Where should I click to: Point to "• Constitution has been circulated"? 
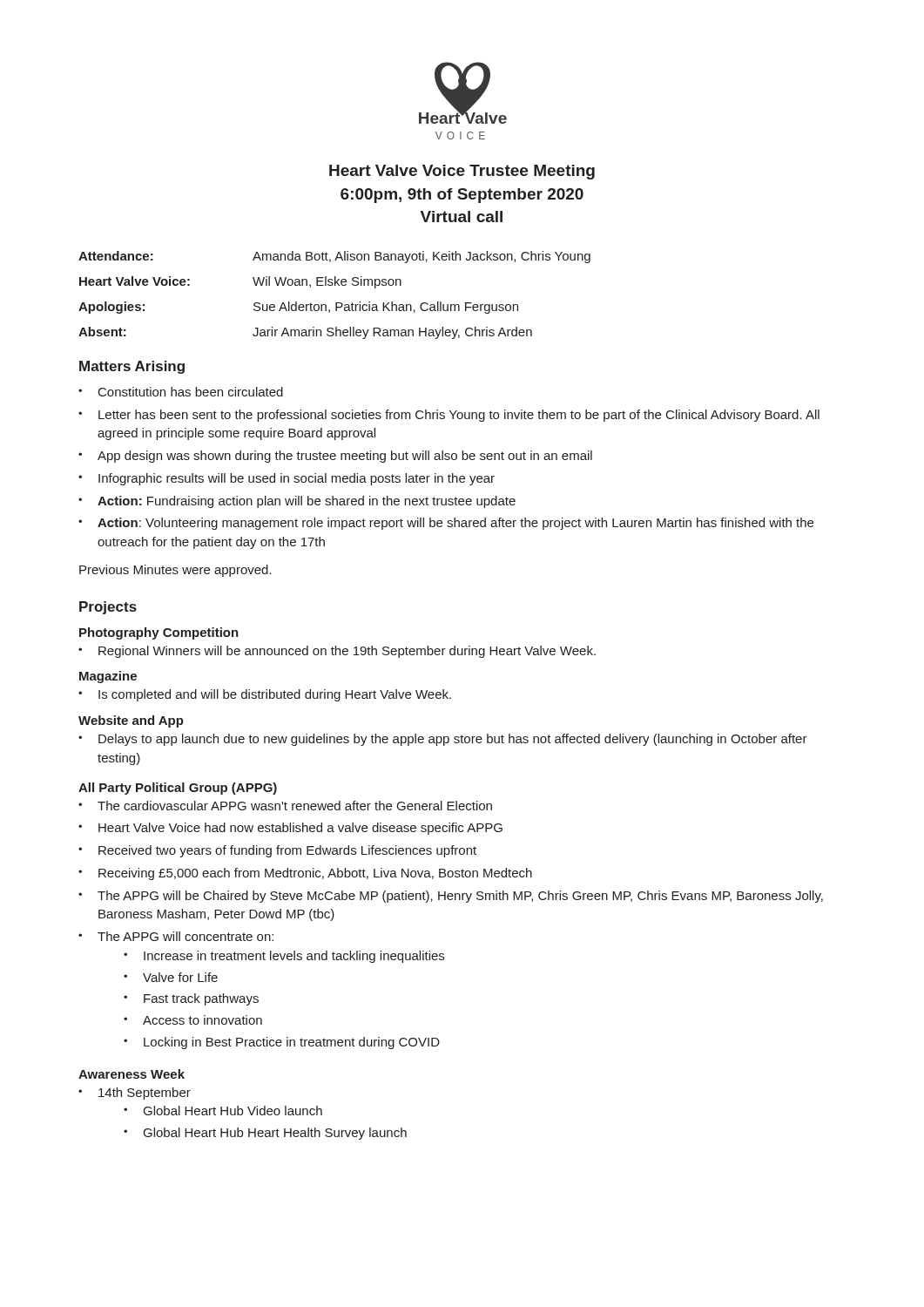pyautogui.click(x=181, y=392)
